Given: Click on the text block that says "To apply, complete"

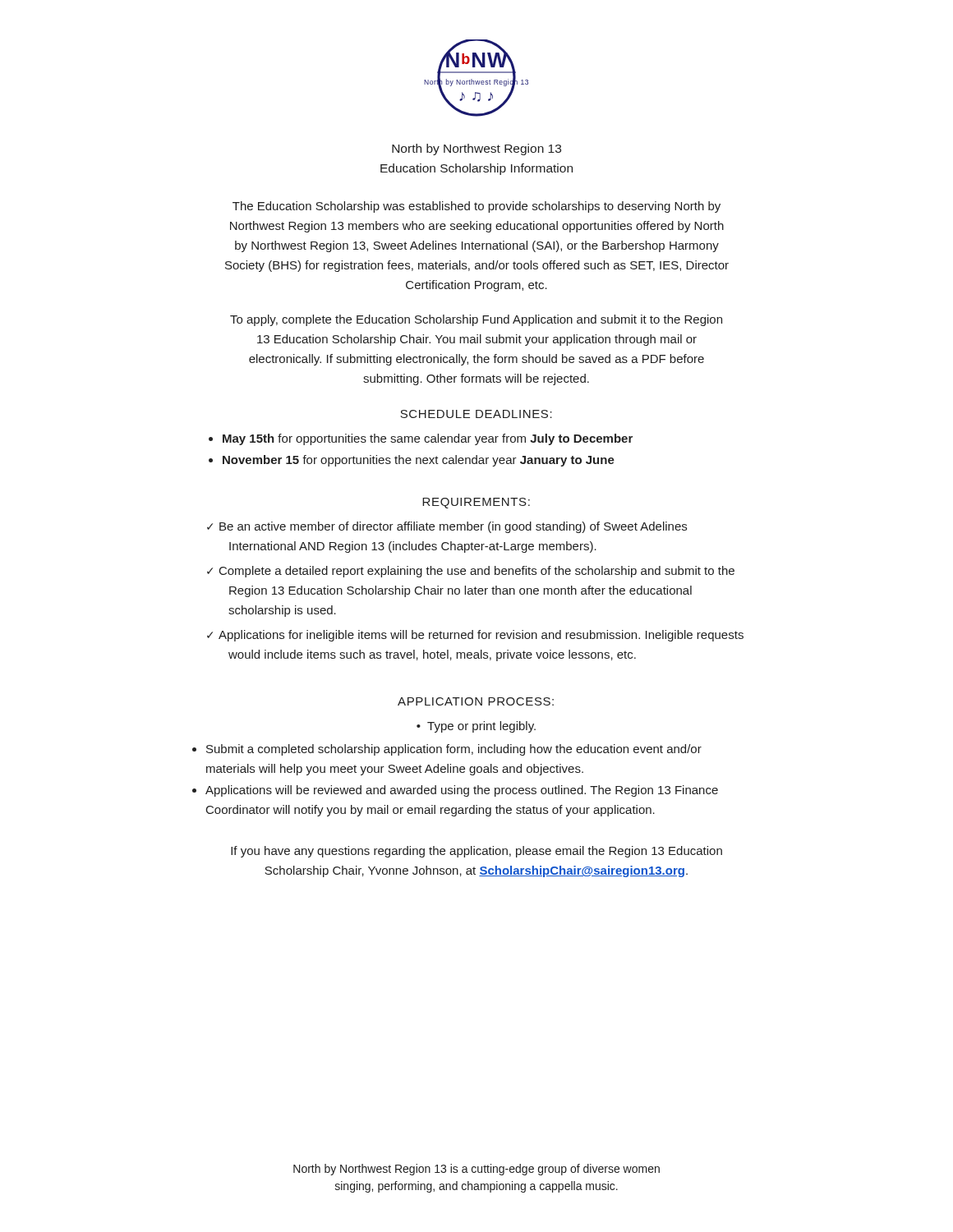Looking at the screenshot, I should click(x=476, y=349).
